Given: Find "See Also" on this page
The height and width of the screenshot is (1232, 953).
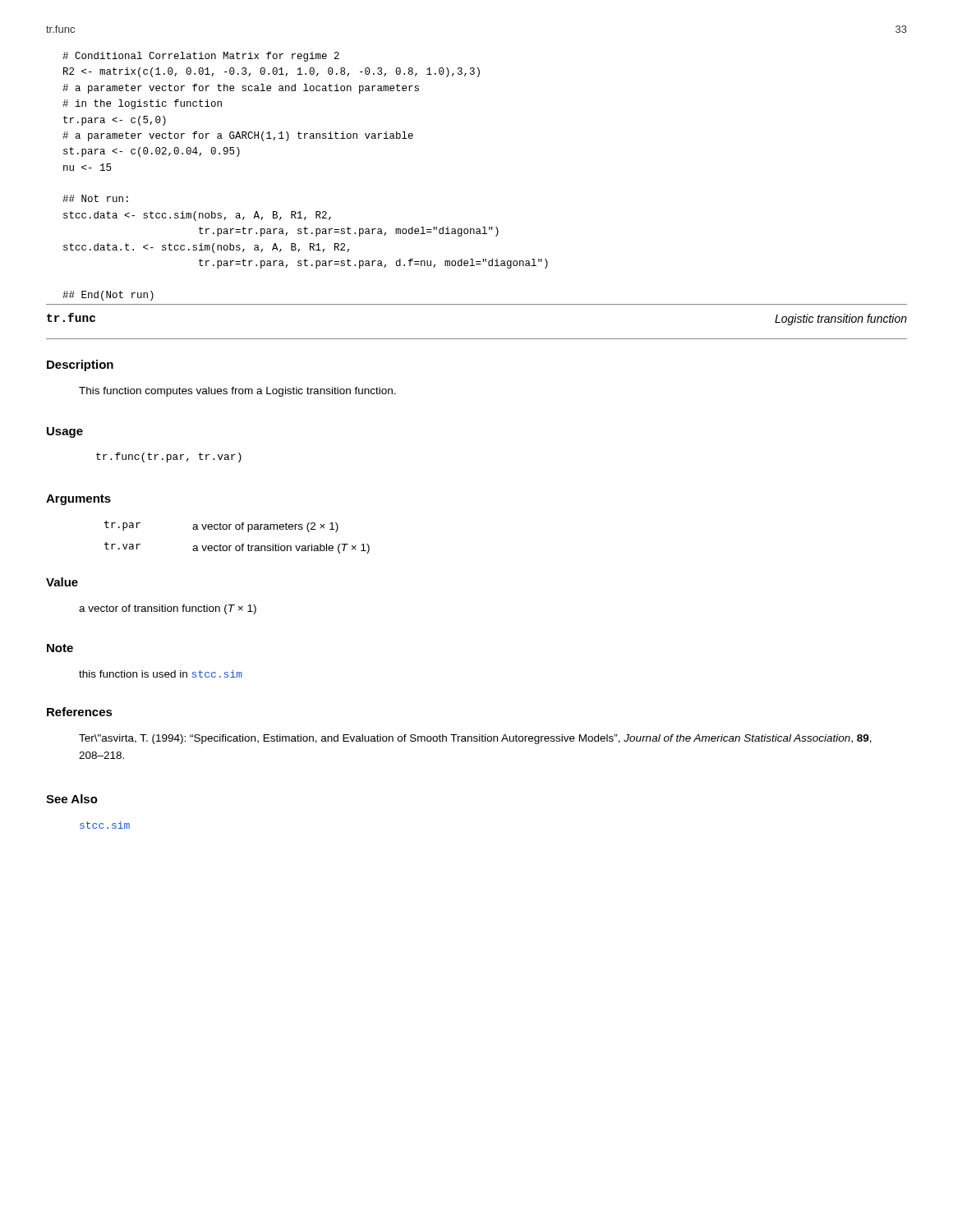Looking at the screenshot, I should [x=72, y=799].
